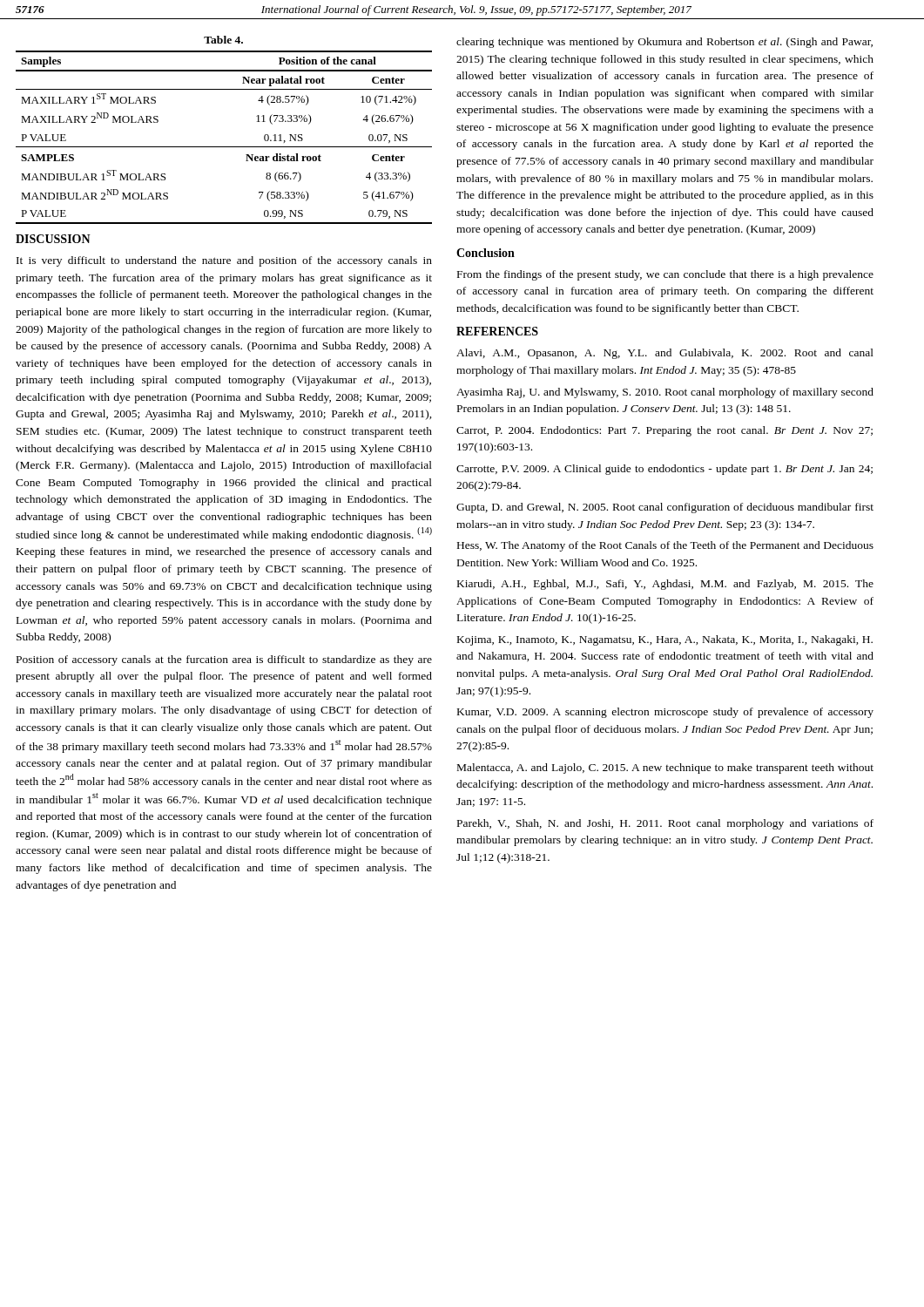Navigate to the text block starting "Malentacca, A. and Lajolo, C. 2015. A"
924x1307 pixels.
click(665, 784)
